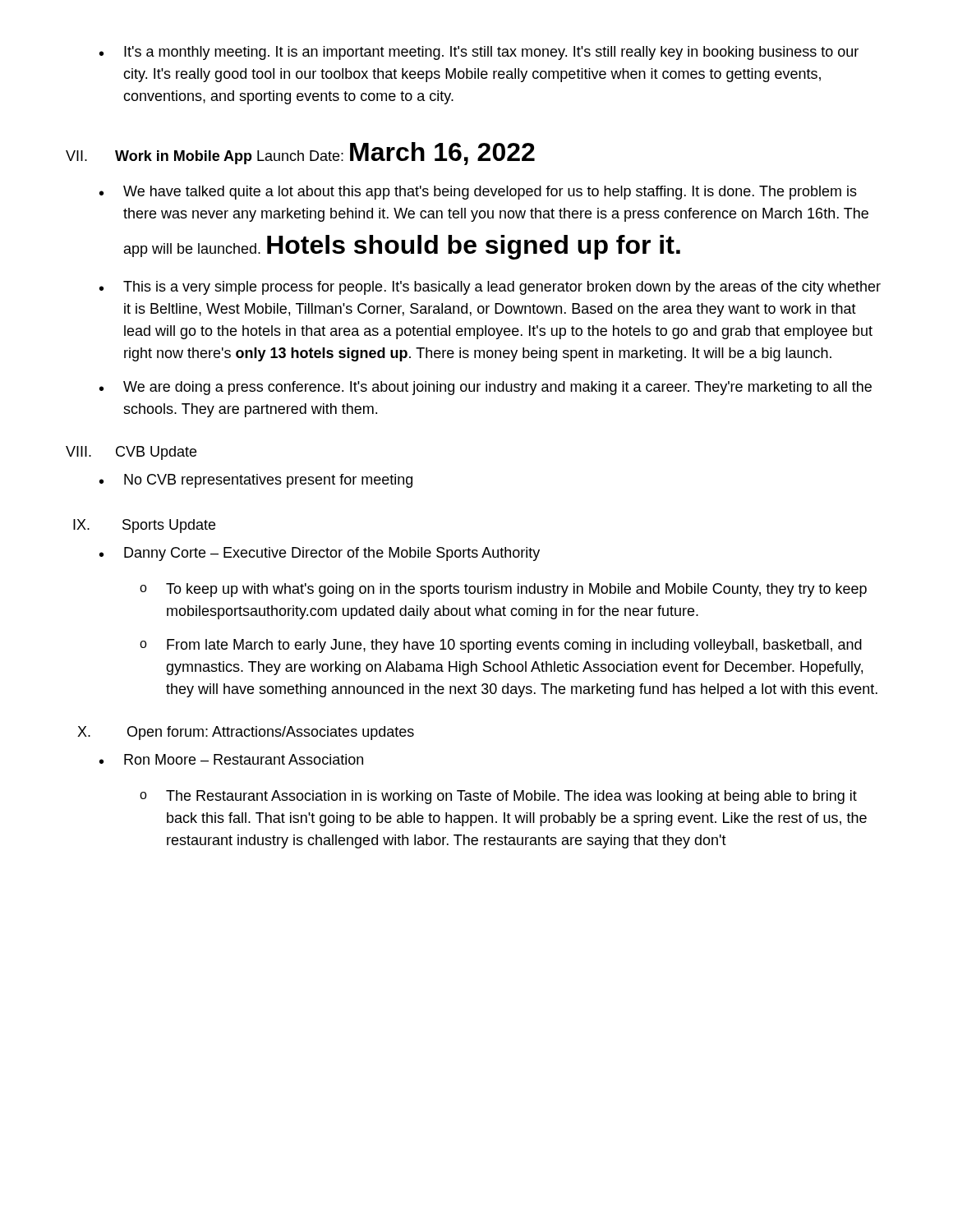The height and width of the screenshot is (1232, 953).
Task: Find the region starting "• This is a very simple process for"
Action: click(x=493, y=320)
